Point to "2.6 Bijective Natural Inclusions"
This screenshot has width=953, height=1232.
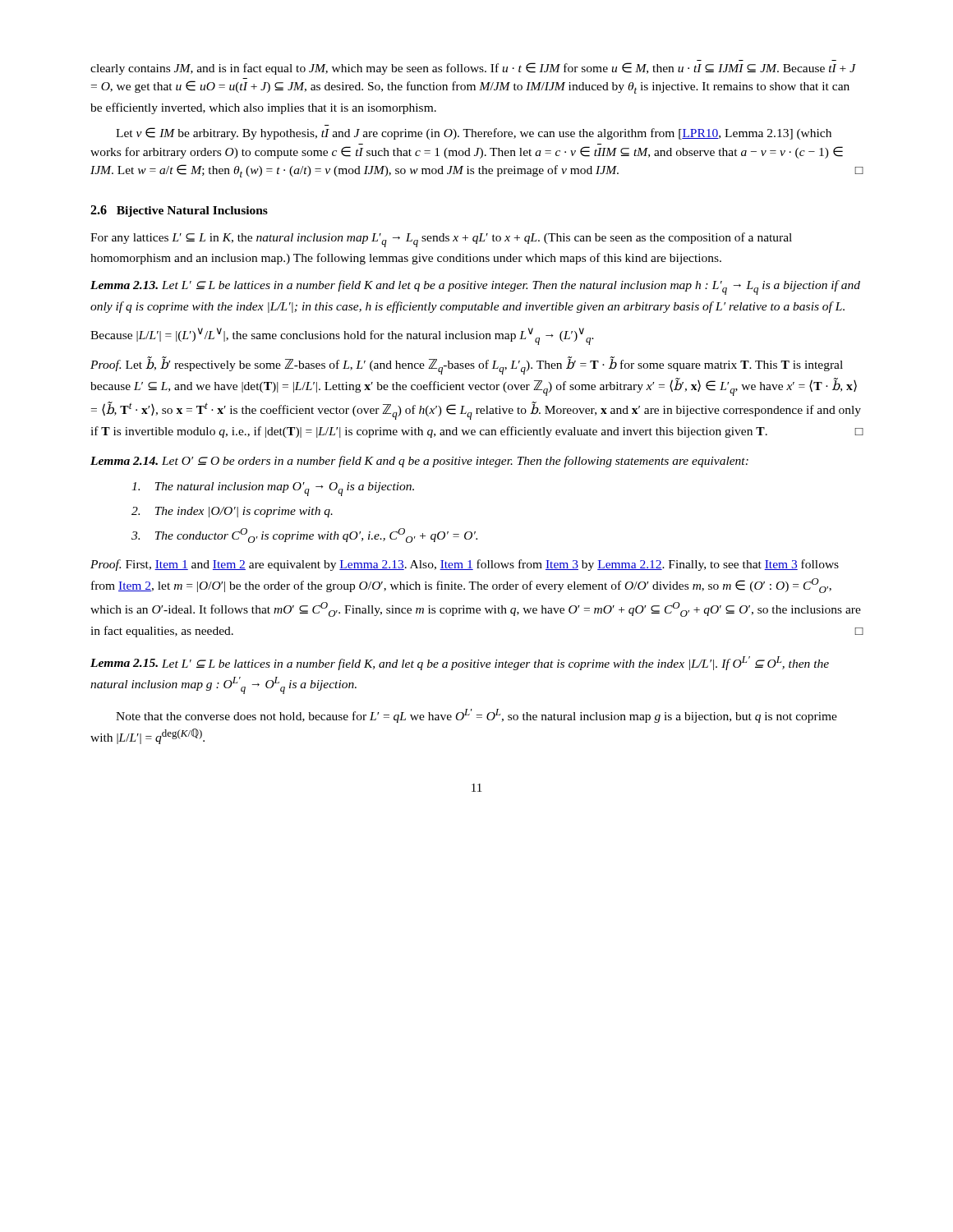click(x=179, y=210)
